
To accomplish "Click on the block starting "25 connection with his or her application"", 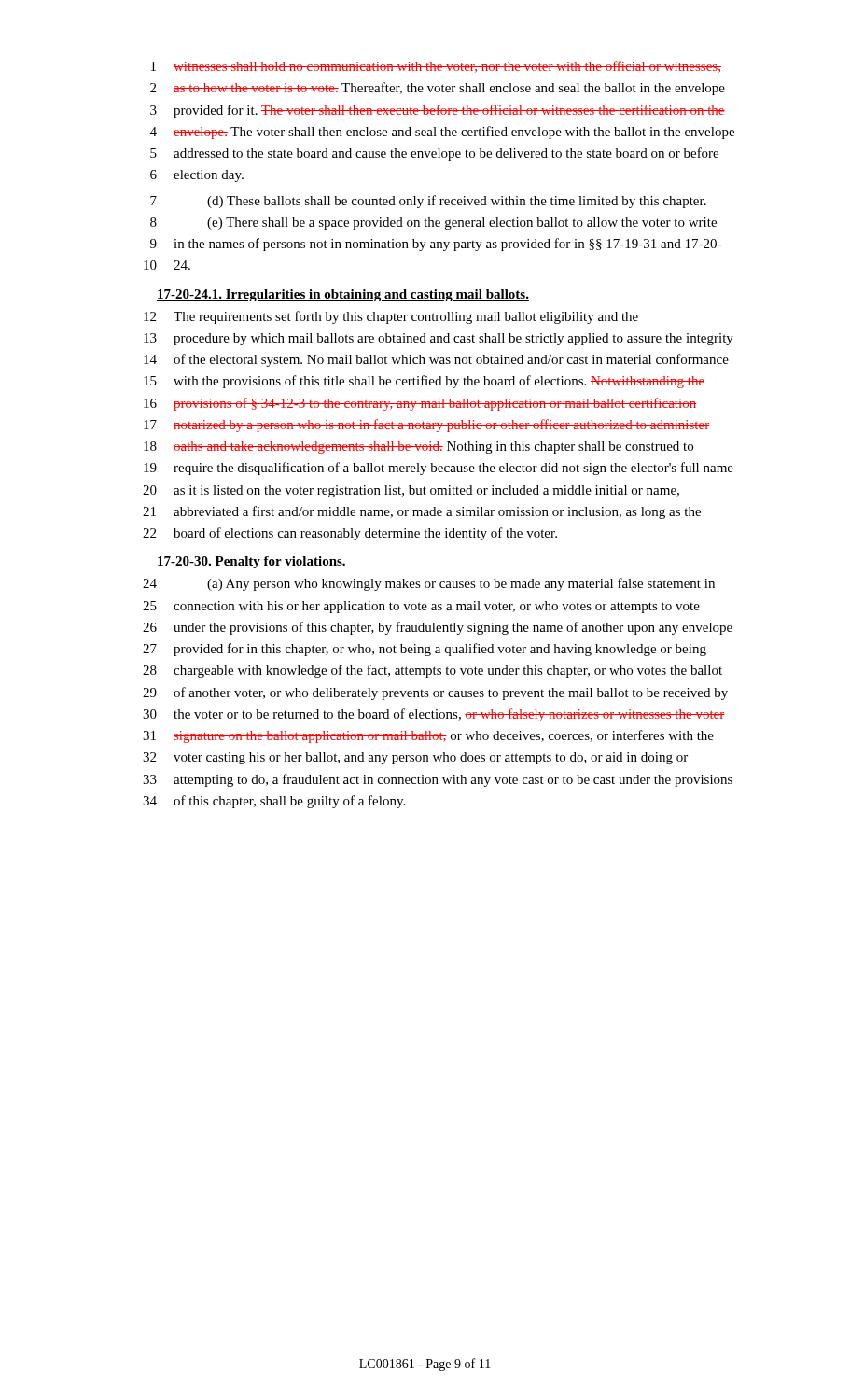I will 434,606.
